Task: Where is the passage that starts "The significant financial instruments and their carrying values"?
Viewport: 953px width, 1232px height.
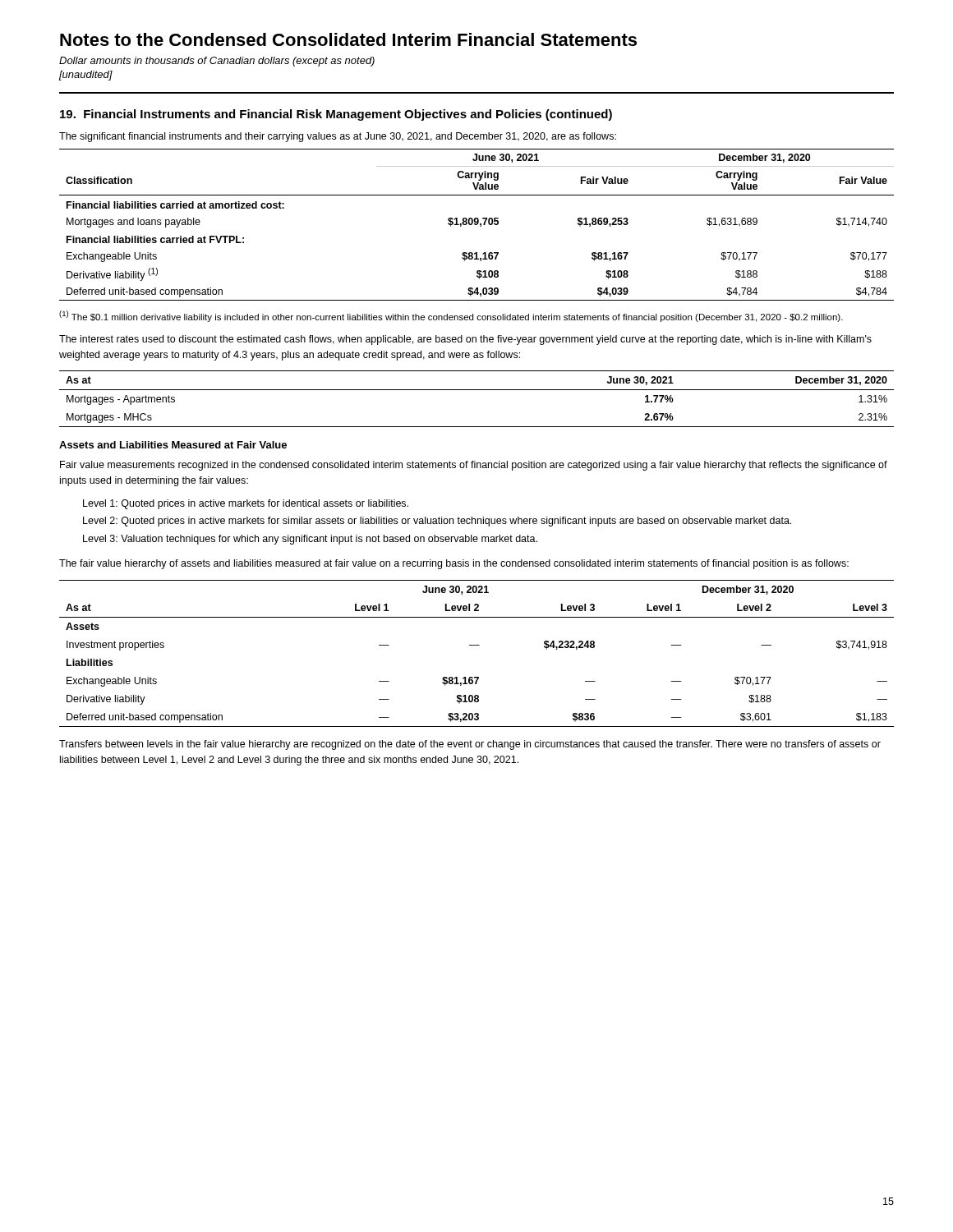Action: pyautogui.click(x=338, y=136)
